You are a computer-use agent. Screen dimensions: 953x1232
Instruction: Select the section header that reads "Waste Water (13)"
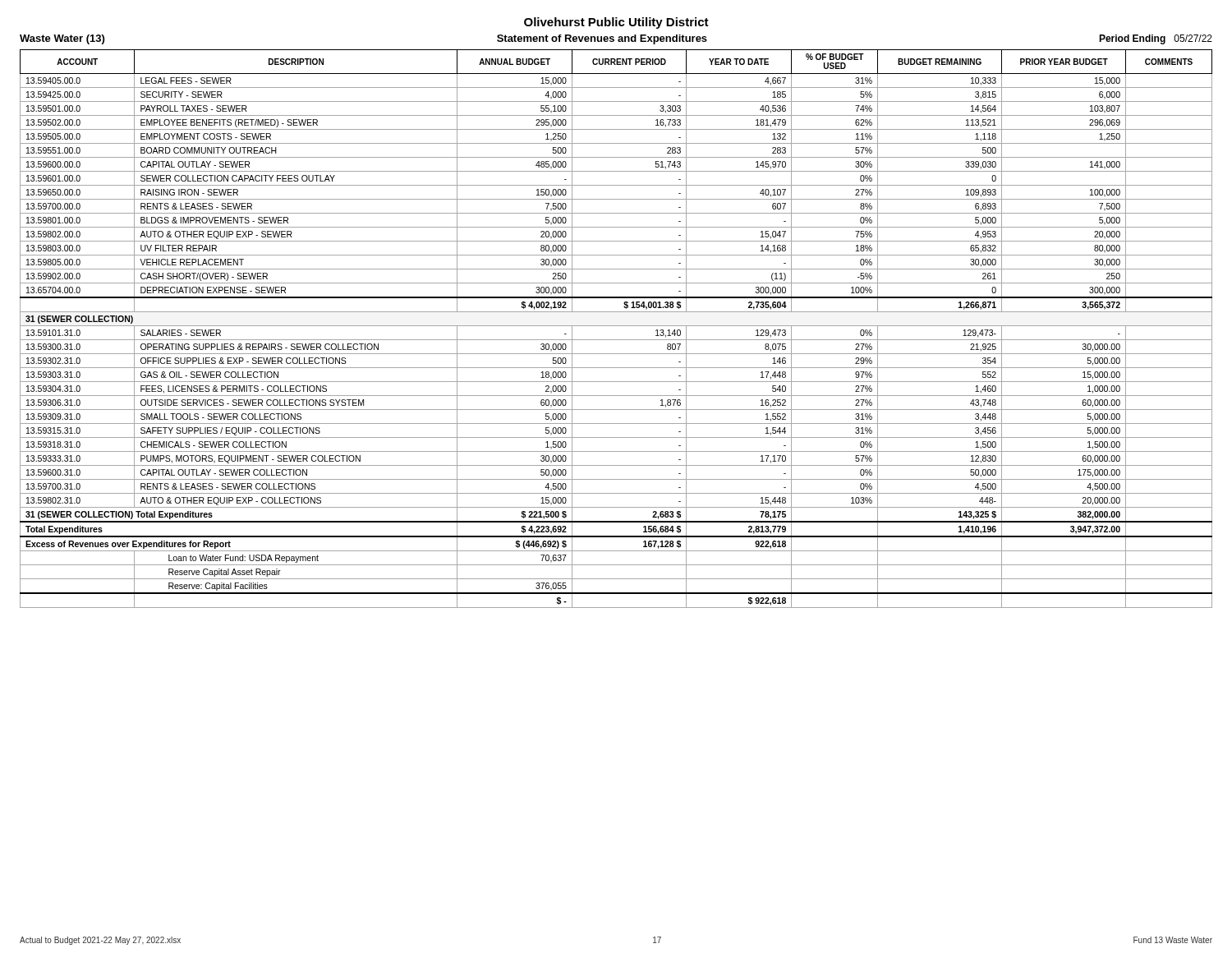pyautogui.click(x=616, y=38)
